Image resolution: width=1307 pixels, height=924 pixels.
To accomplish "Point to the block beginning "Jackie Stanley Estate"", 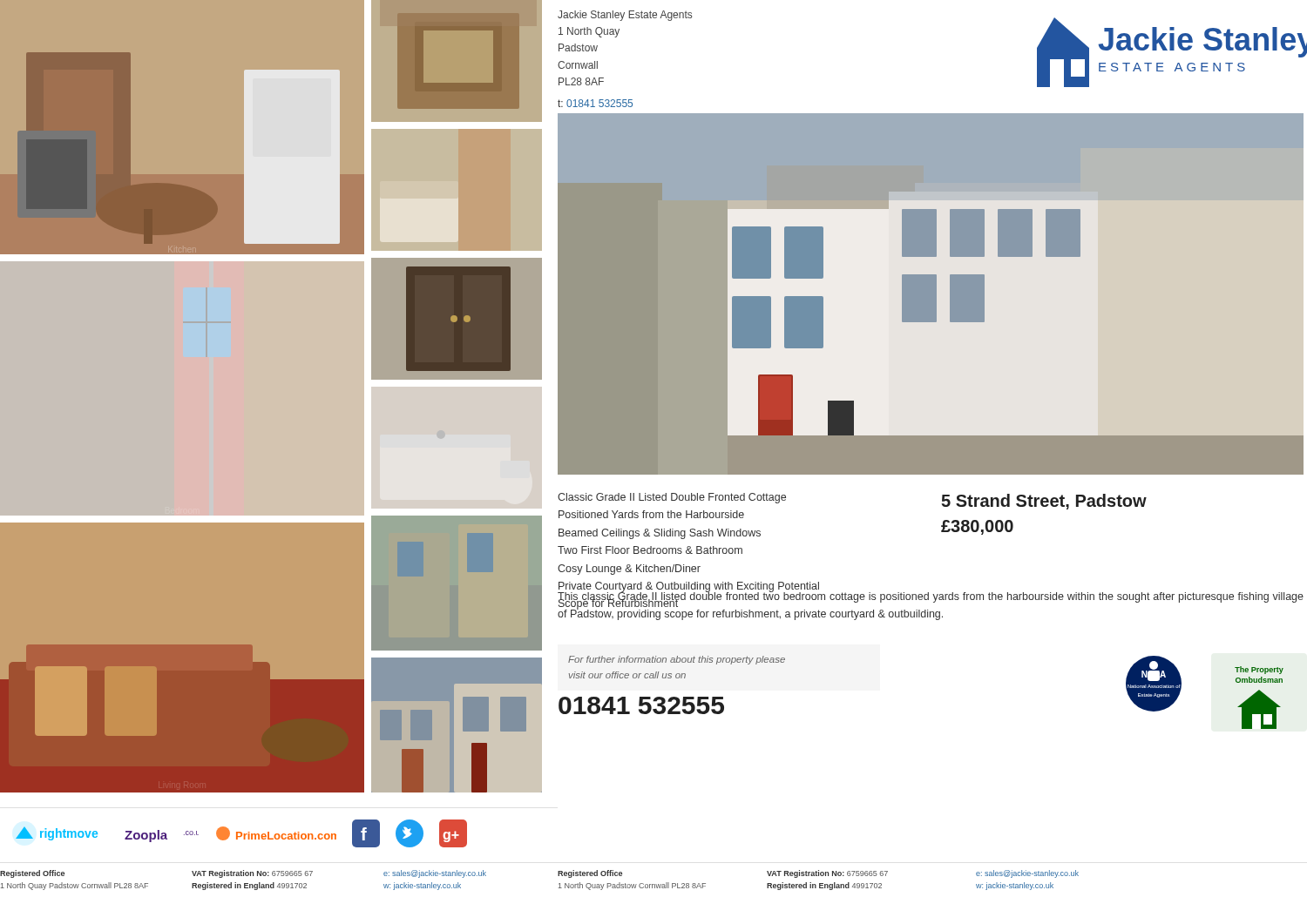I will [625, 16].
